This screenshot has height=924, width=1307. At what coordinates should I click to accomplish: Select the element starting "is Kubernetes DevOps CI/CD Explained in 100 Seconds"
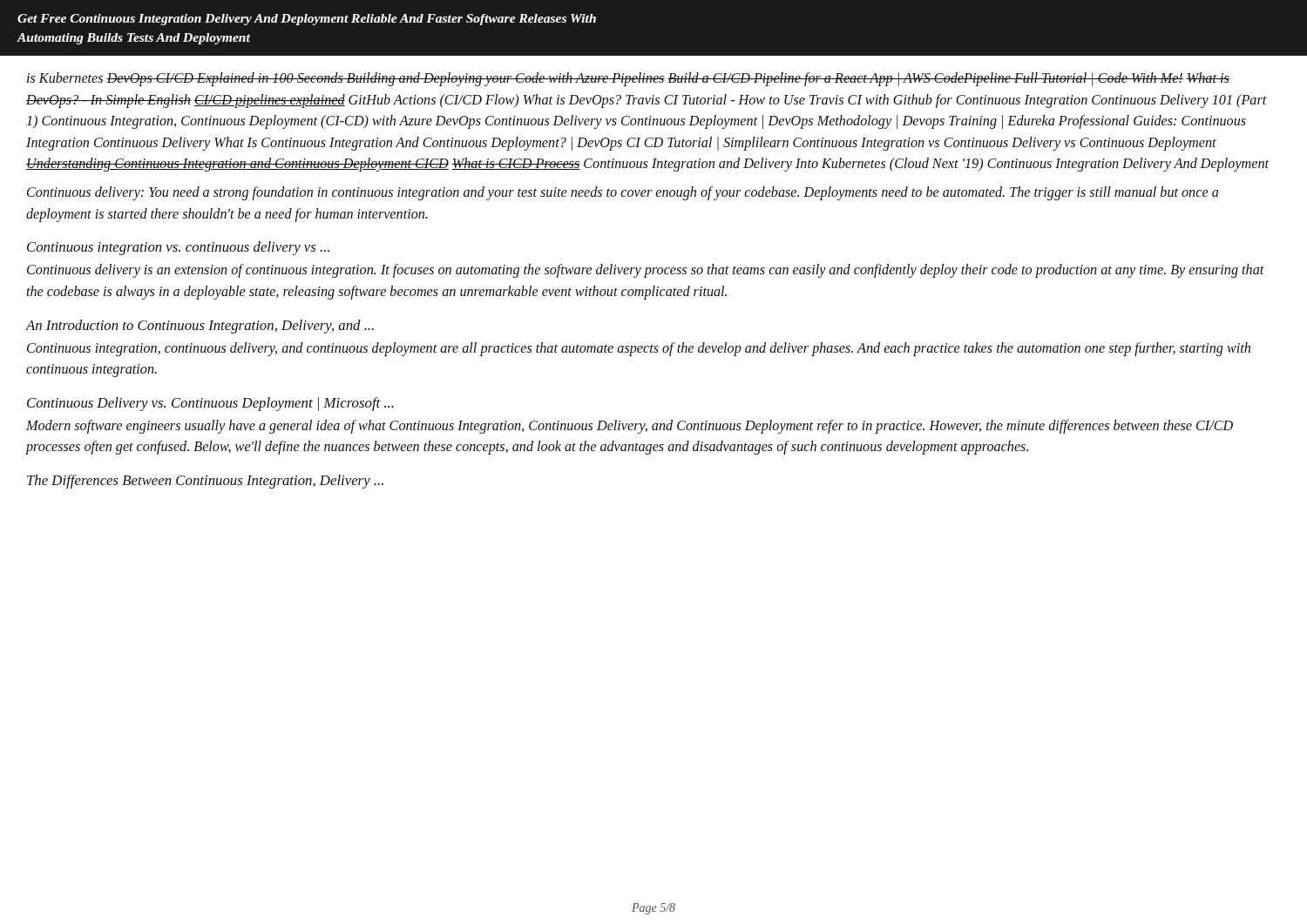pos(647,121)
